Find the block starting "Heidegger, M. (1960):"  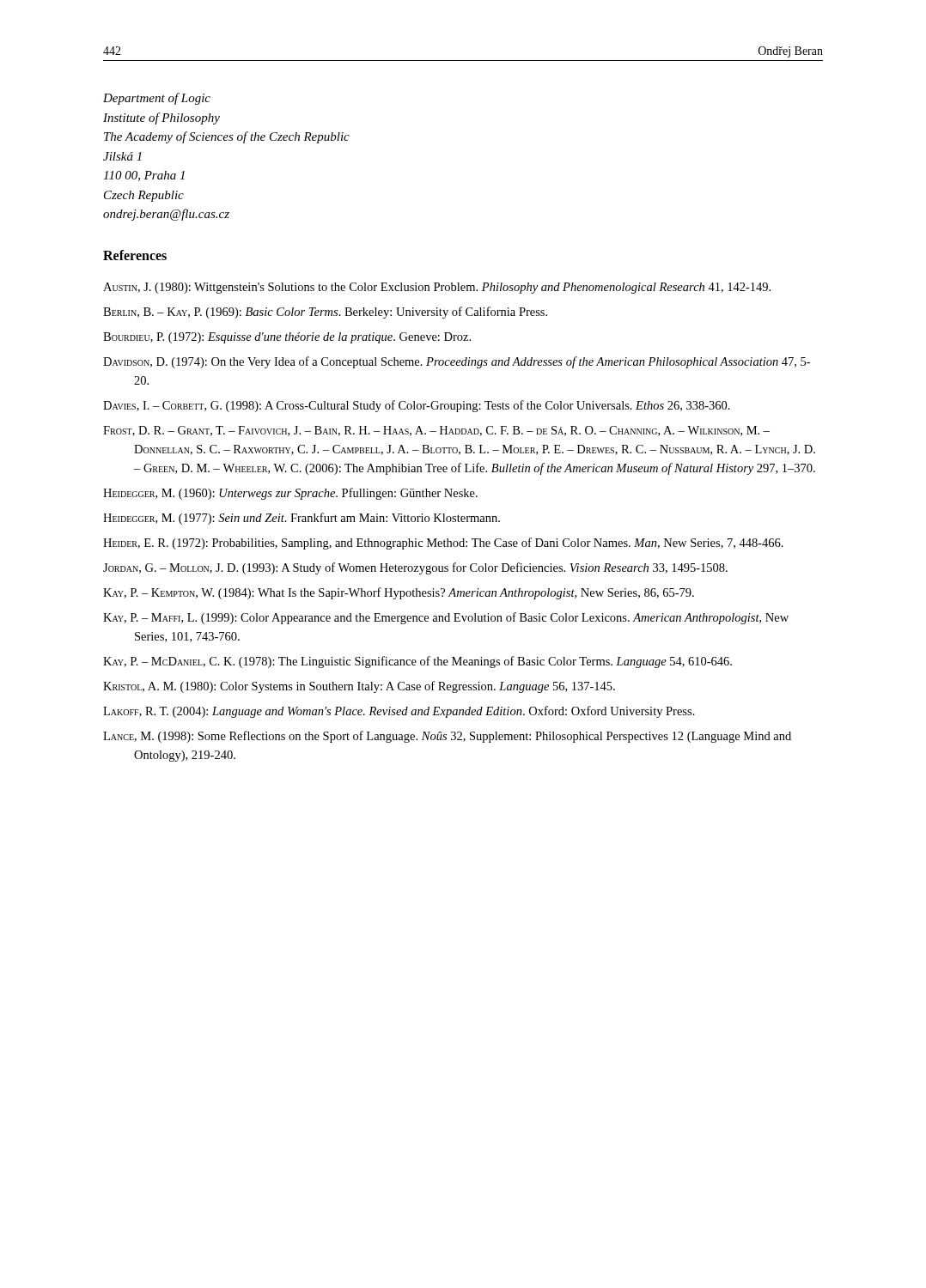291,493
